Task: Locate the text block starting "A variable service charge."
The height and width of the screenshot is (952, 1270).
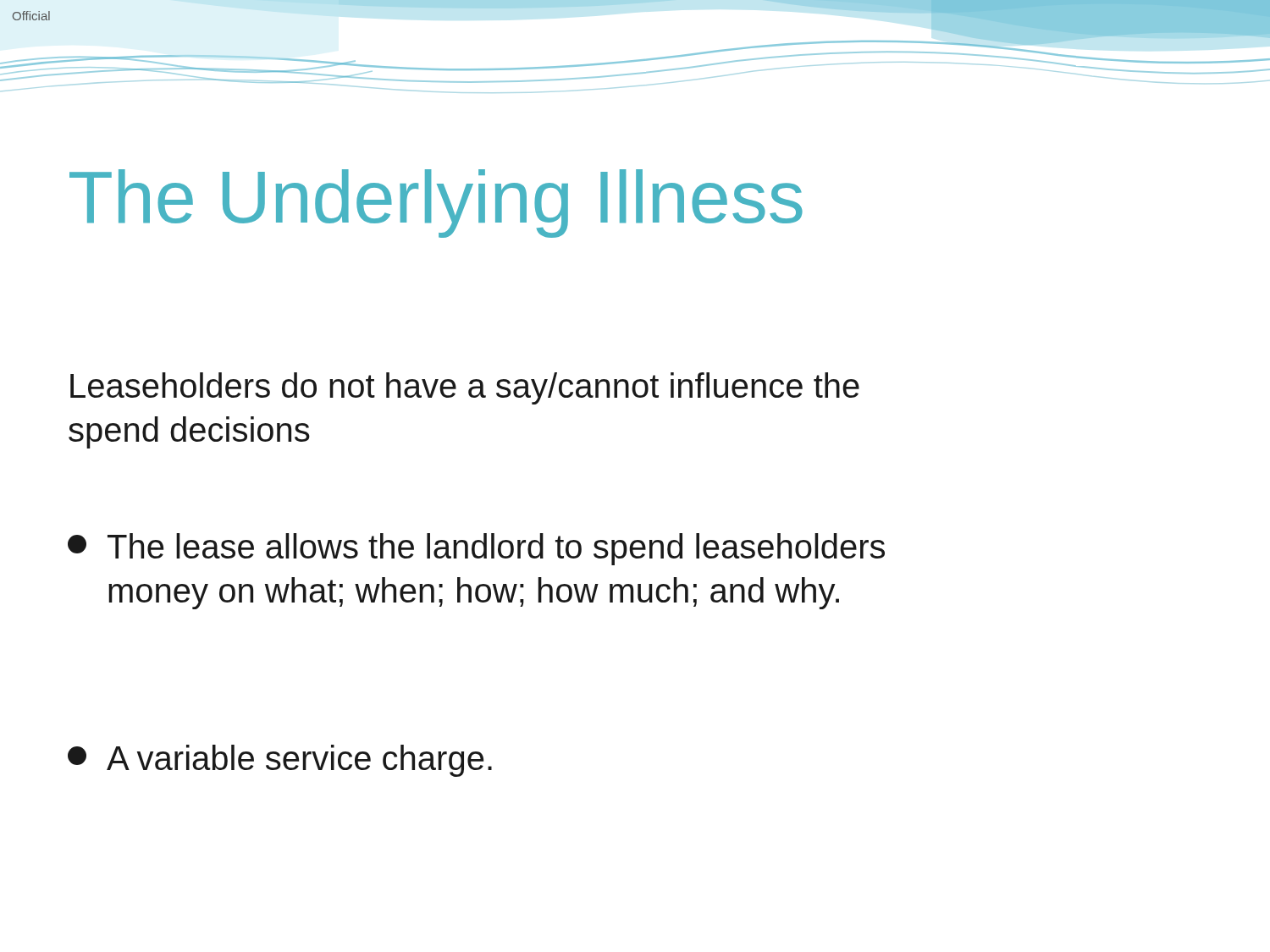Action: pyautogui.click(x=449, y=758)
